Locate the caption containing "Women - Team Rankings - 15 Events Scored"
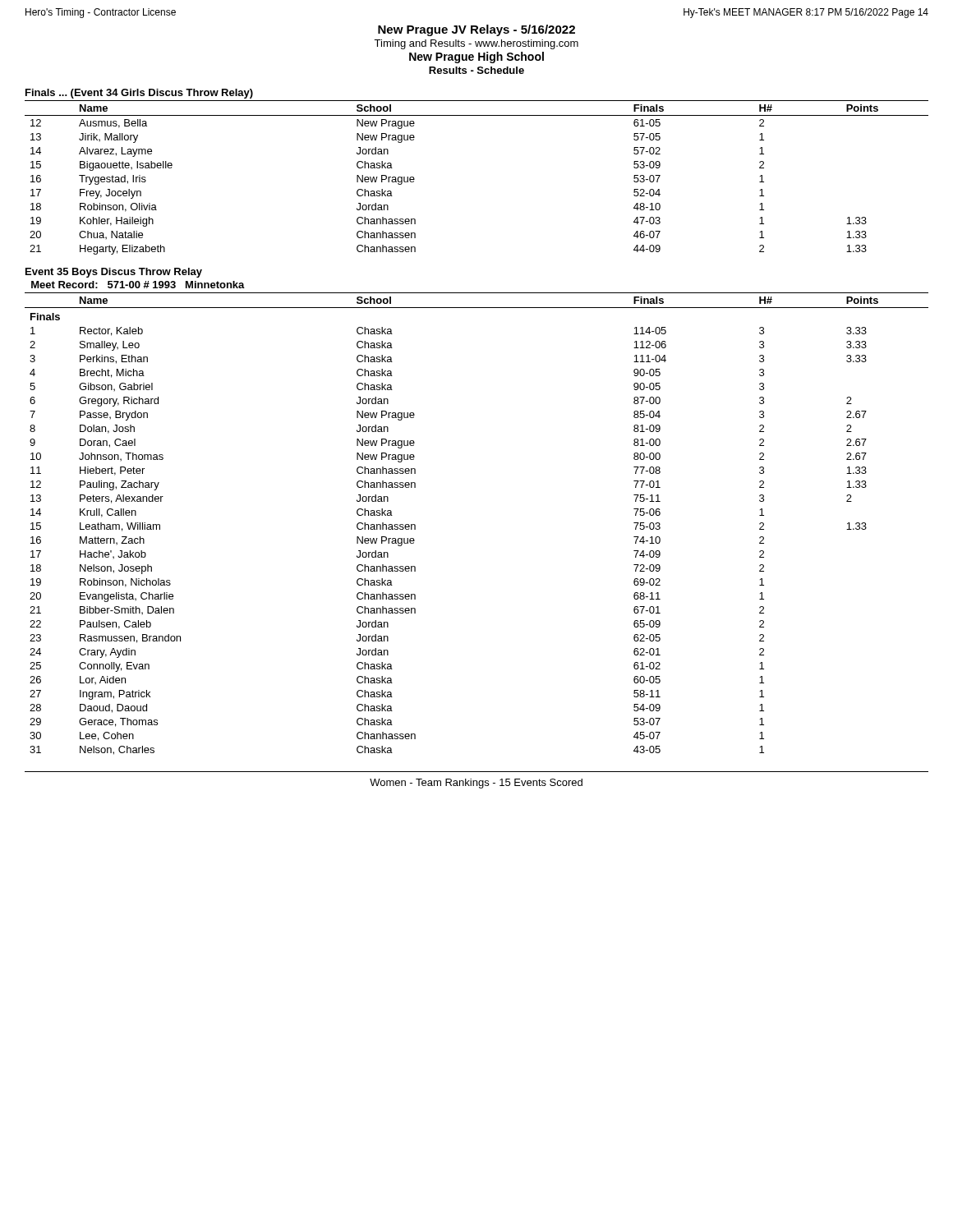Screen dimensions: 1232x953 tap(476, 782)
